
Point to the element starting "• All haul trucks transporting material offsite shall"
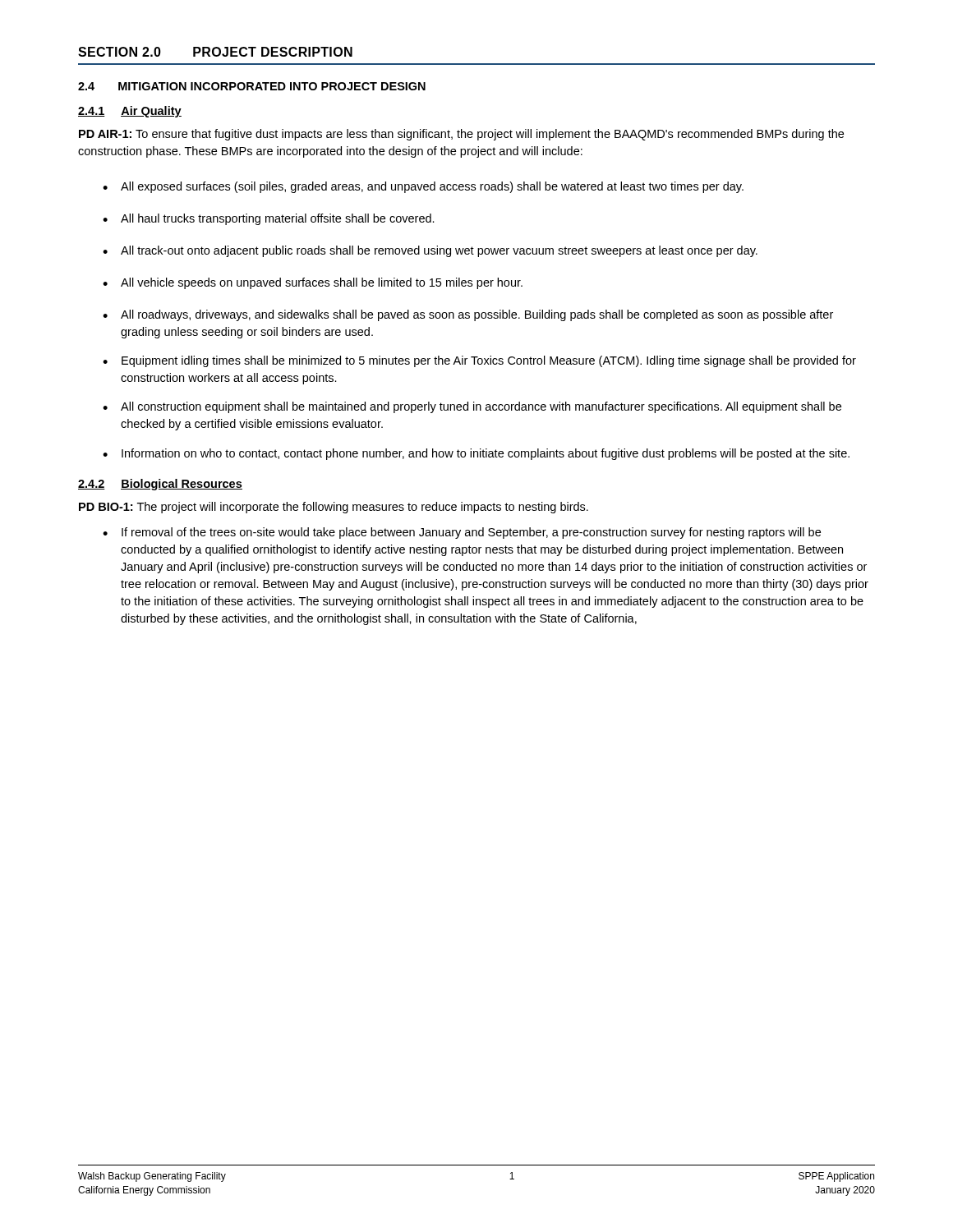269,219
